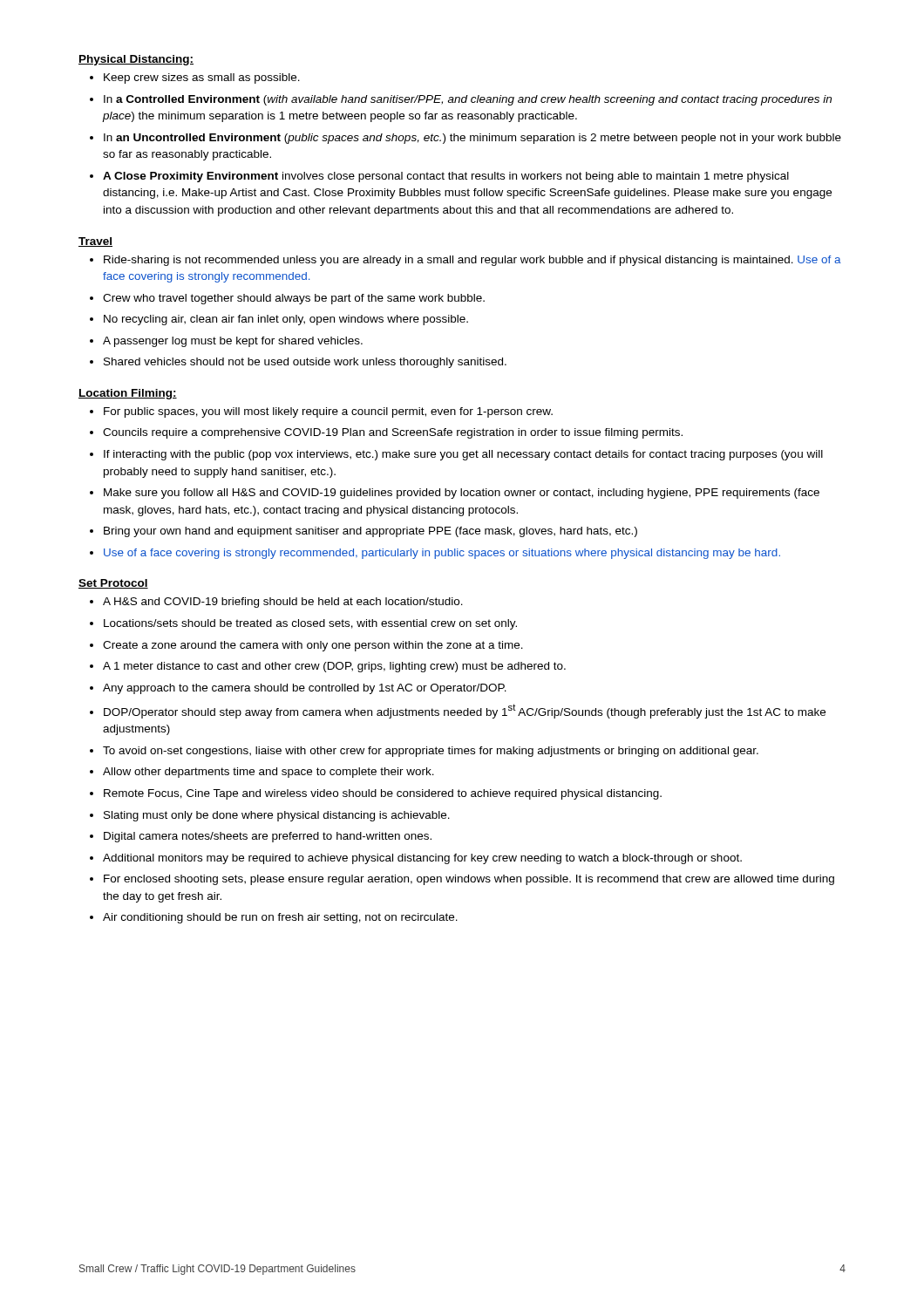
Task: Point to the passage starting "In a Controlled Environment"
Action: coord(467,107)
